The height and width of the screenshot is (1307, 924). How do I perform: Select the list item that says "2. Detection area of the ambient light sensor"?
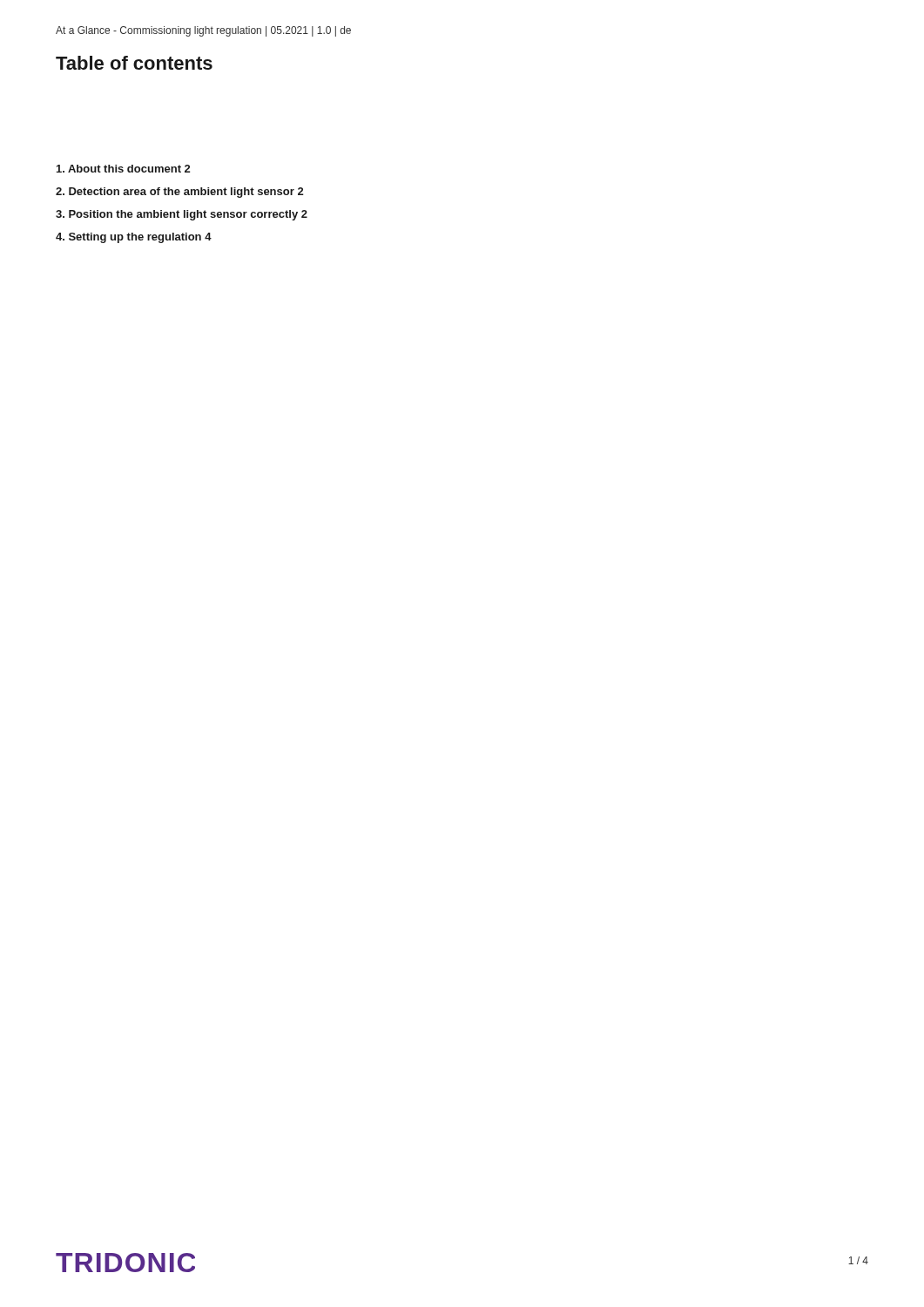tap(180, 191)
